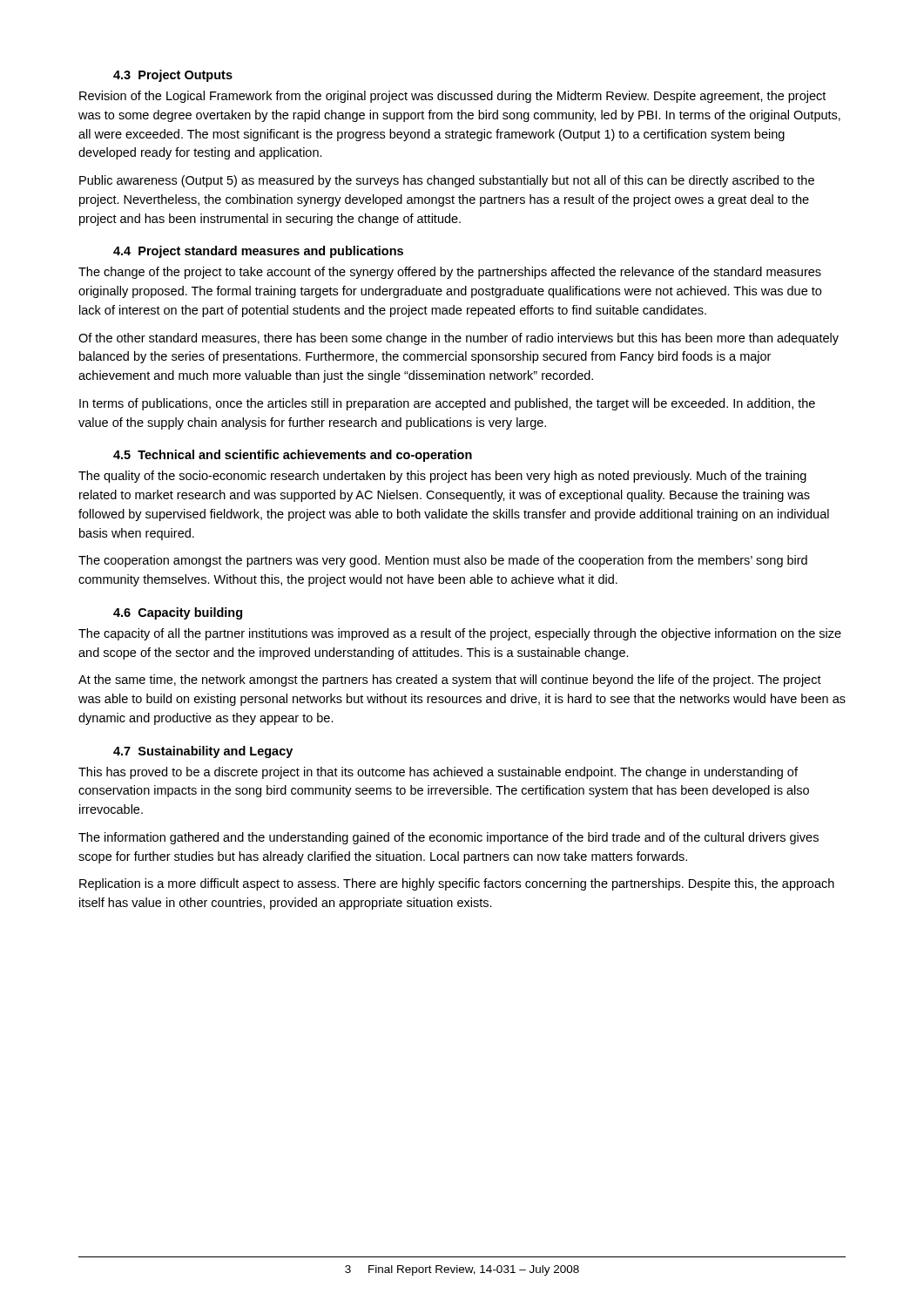Find the text block containing "At the same time,"
The image size is (924, 1307).
click(462, 699)
